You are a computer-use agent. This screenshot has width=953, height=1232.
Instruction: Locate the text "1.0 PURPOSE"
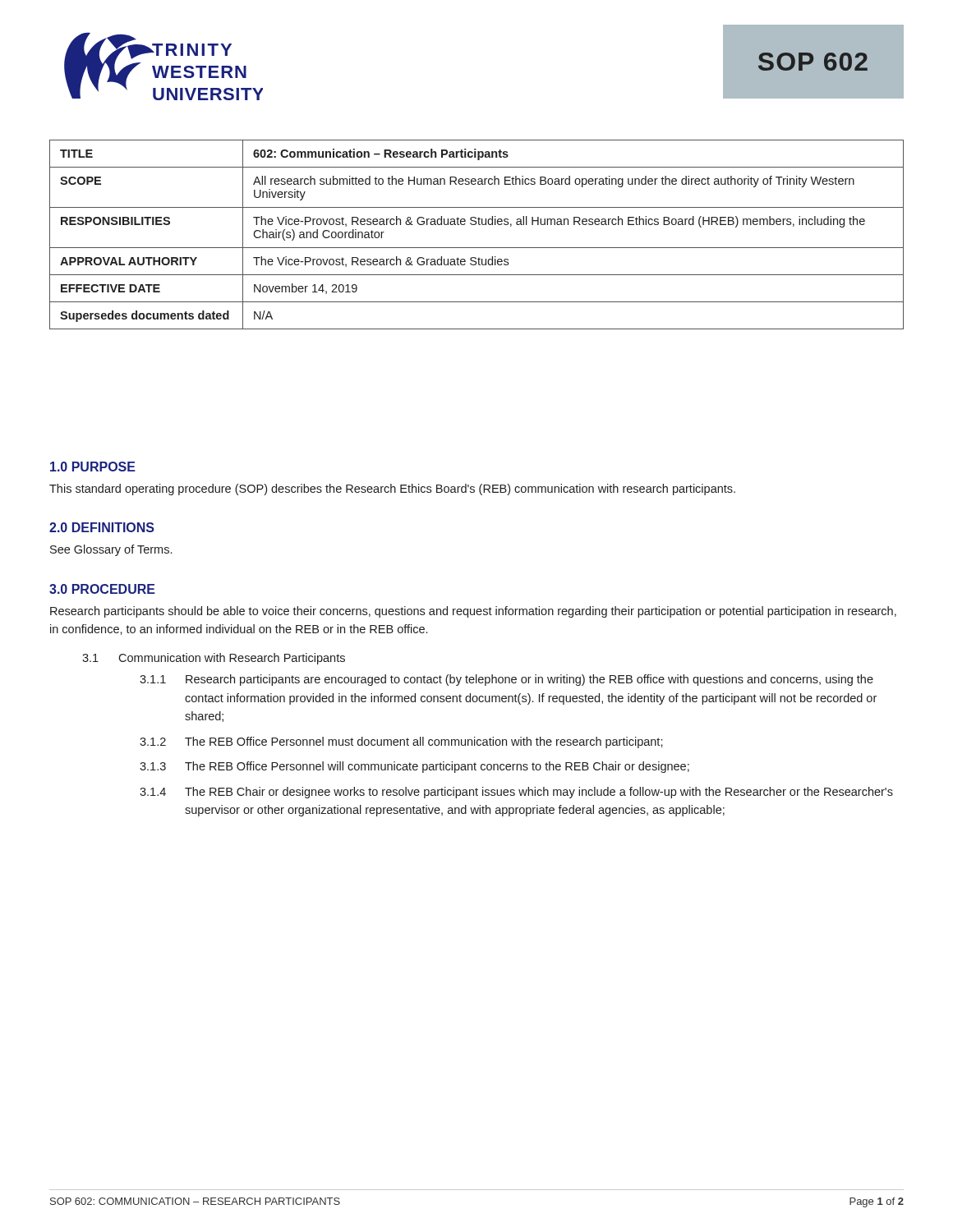coord(92,467)
